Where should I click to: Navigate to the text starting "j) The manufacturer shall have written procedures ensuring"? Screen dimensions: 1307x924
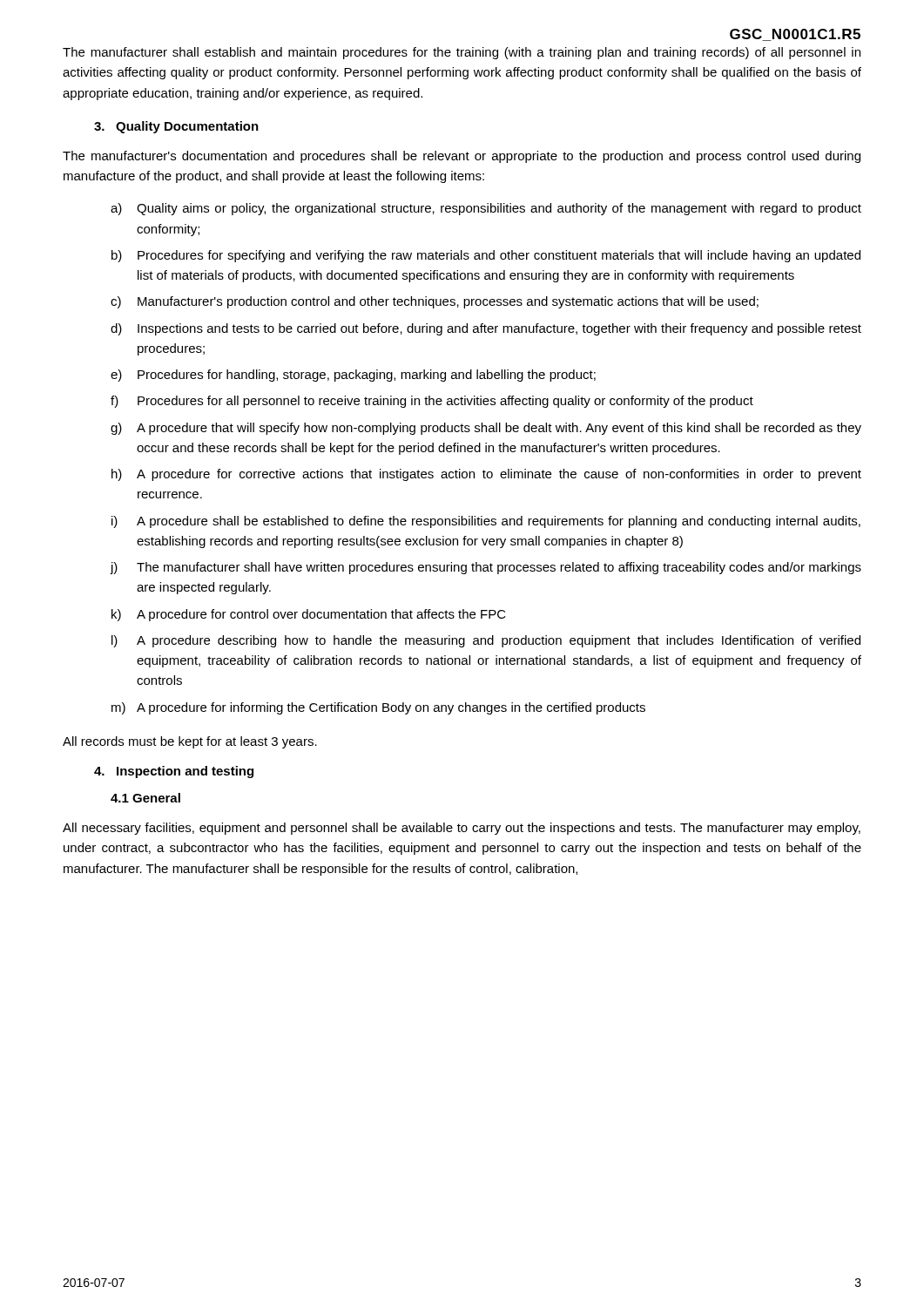[486, 577]
